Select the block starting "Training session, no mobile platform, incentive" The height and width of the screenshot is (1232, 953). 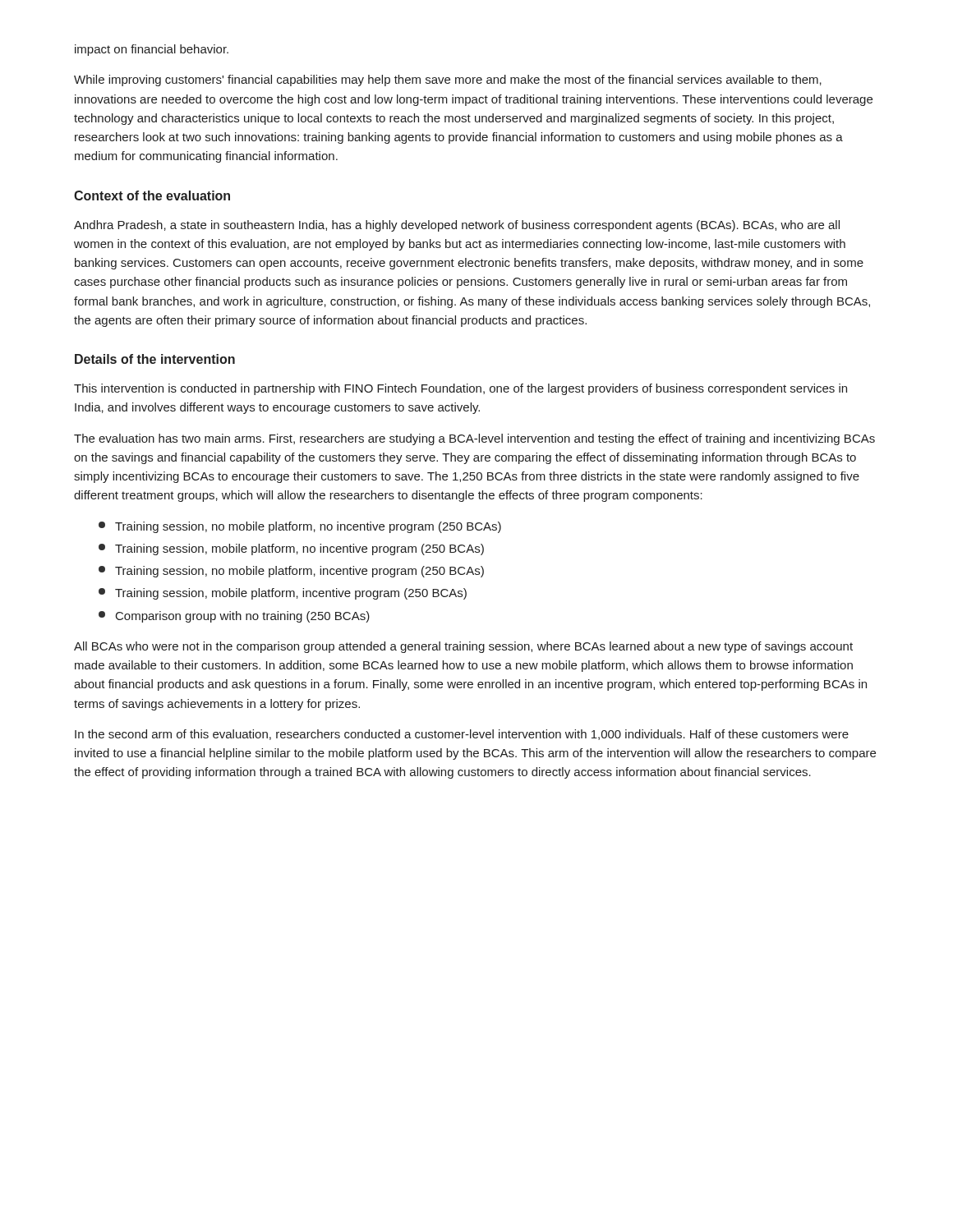(291, 570)
